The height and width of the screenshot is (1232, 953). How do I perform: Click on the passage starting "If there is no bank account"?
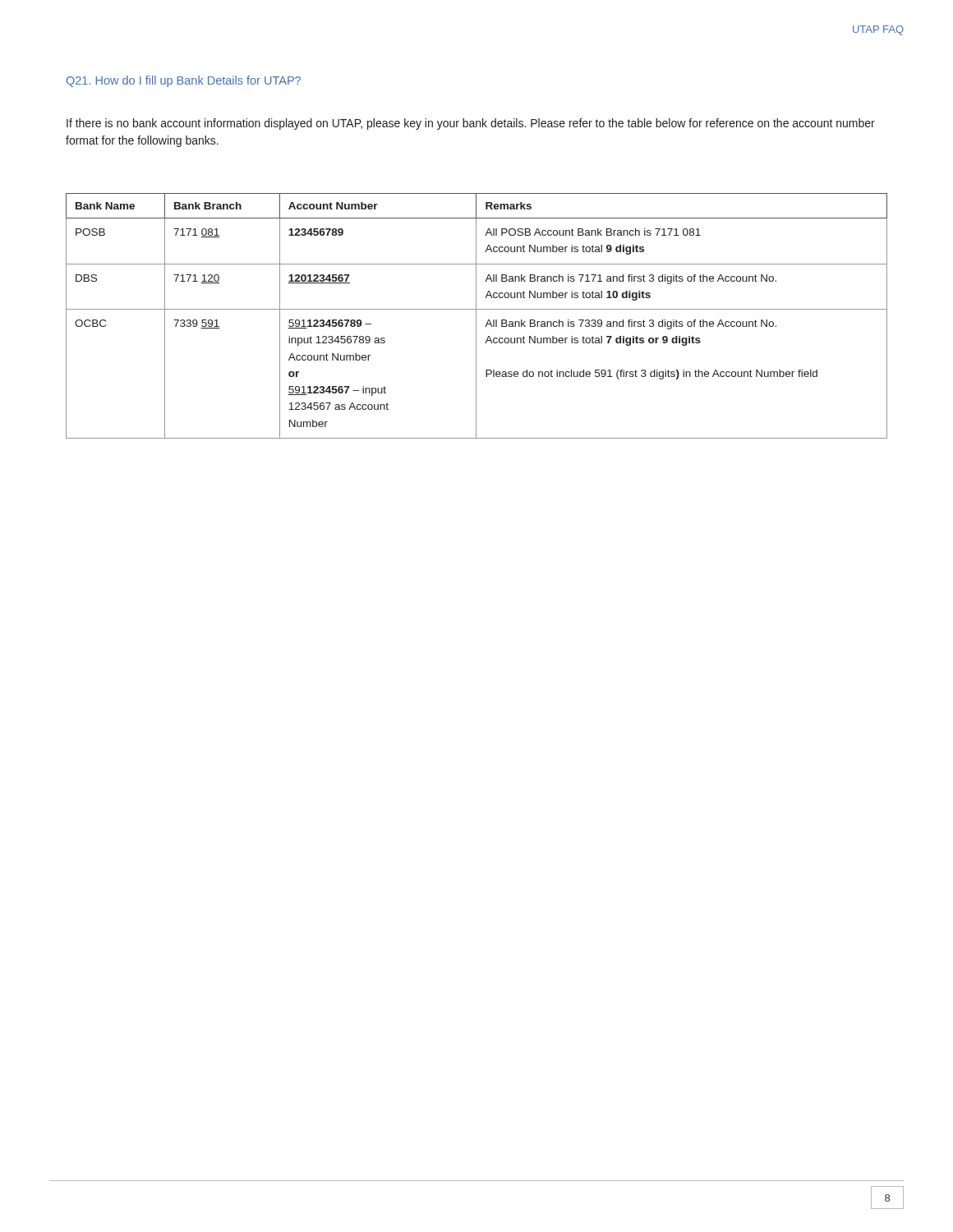470,132
